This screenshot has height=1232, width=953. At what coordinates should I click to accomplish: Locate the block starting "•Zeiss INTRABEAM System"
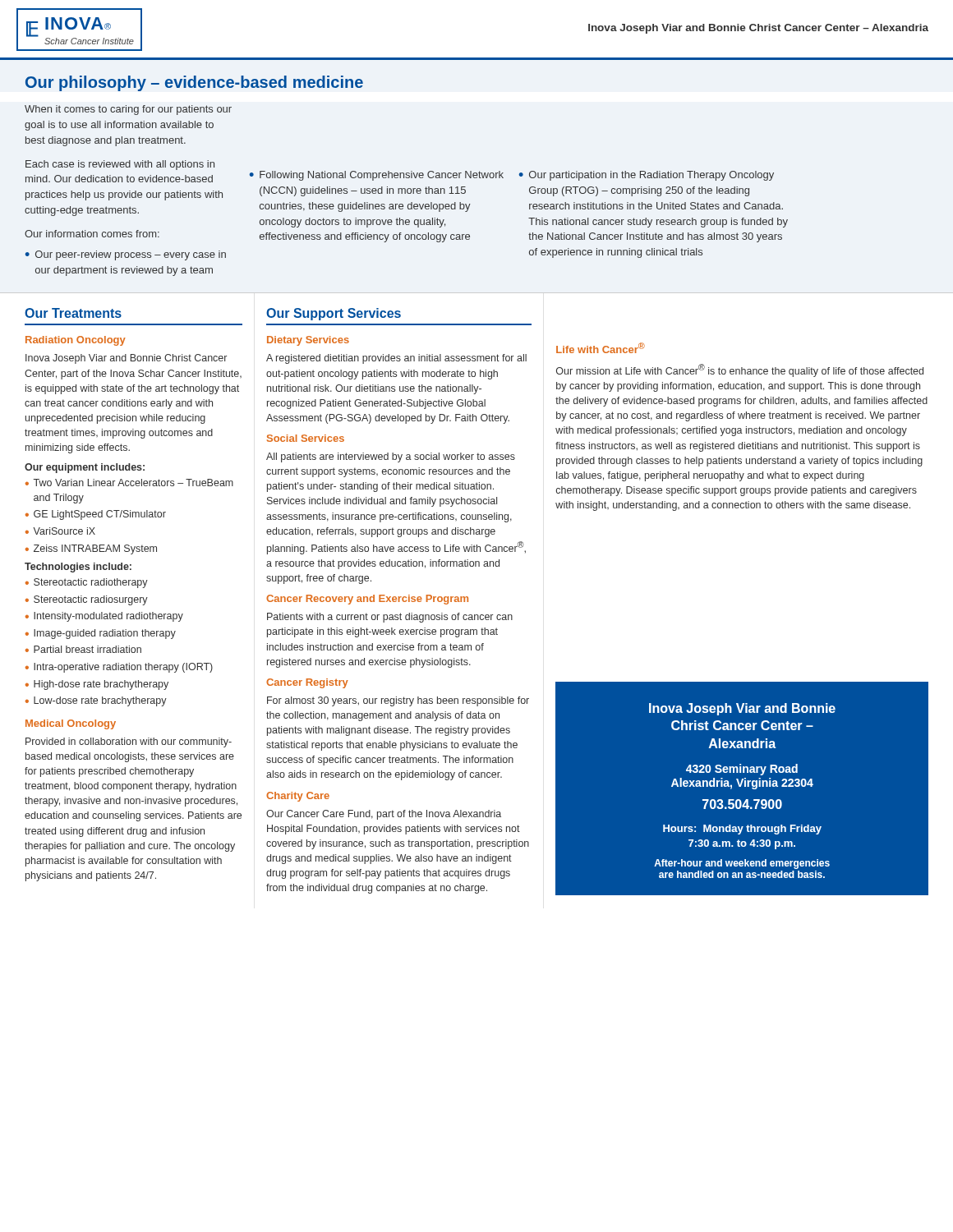91,549
